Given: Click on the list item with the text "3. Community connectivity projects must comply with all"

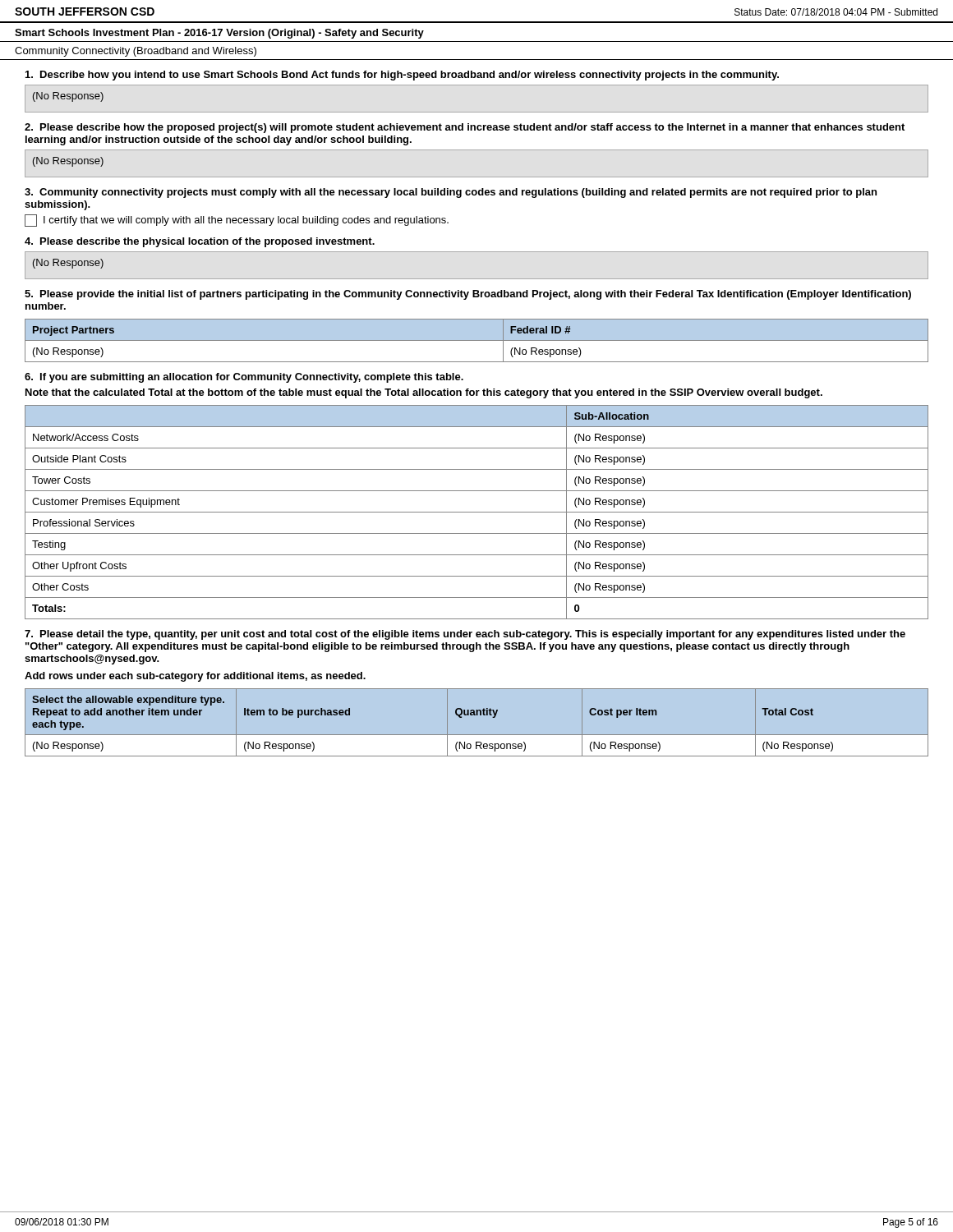Looking at the screenshot, I should [476, 206].
